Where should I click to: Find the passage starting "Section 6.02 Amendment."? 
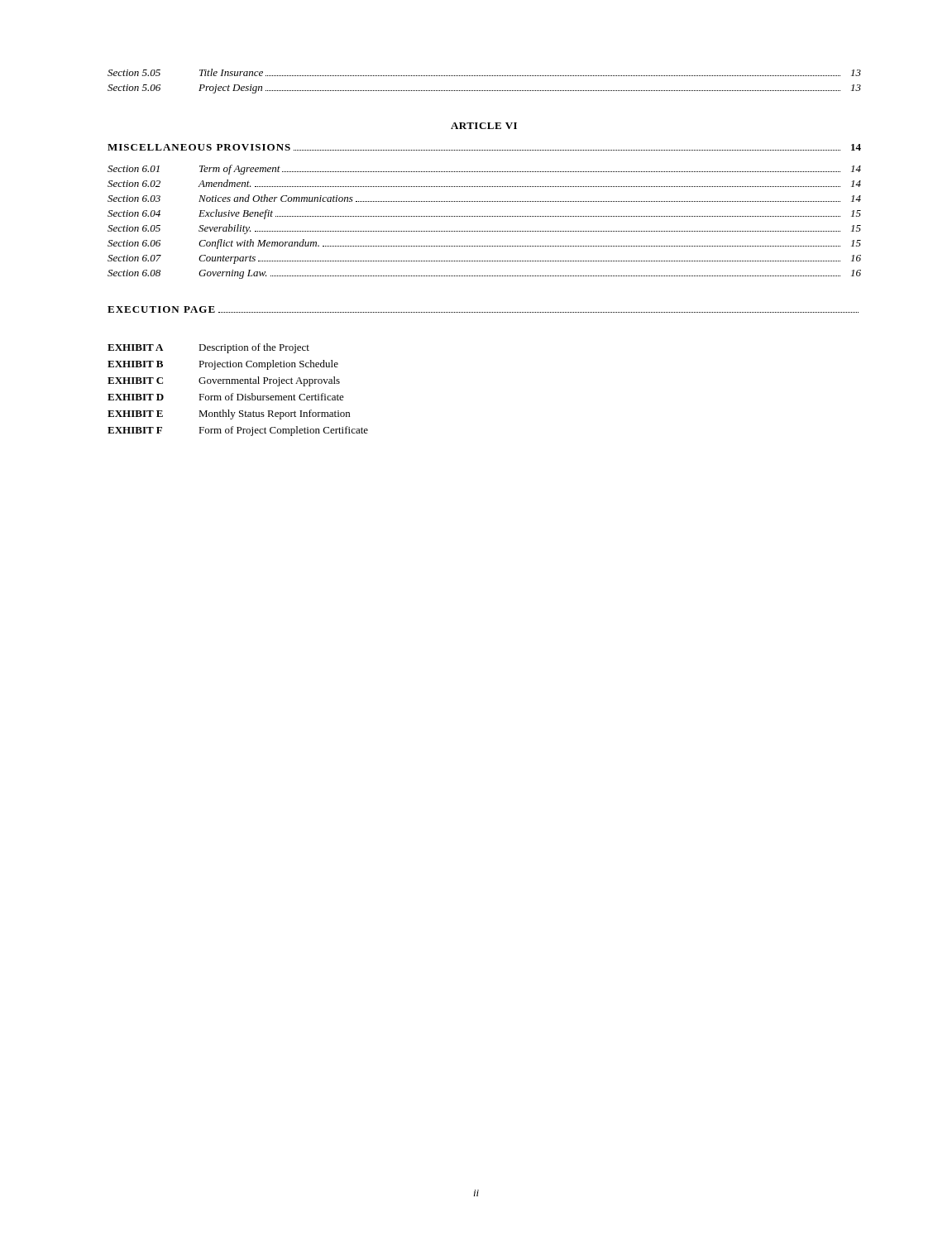(484, 184)
